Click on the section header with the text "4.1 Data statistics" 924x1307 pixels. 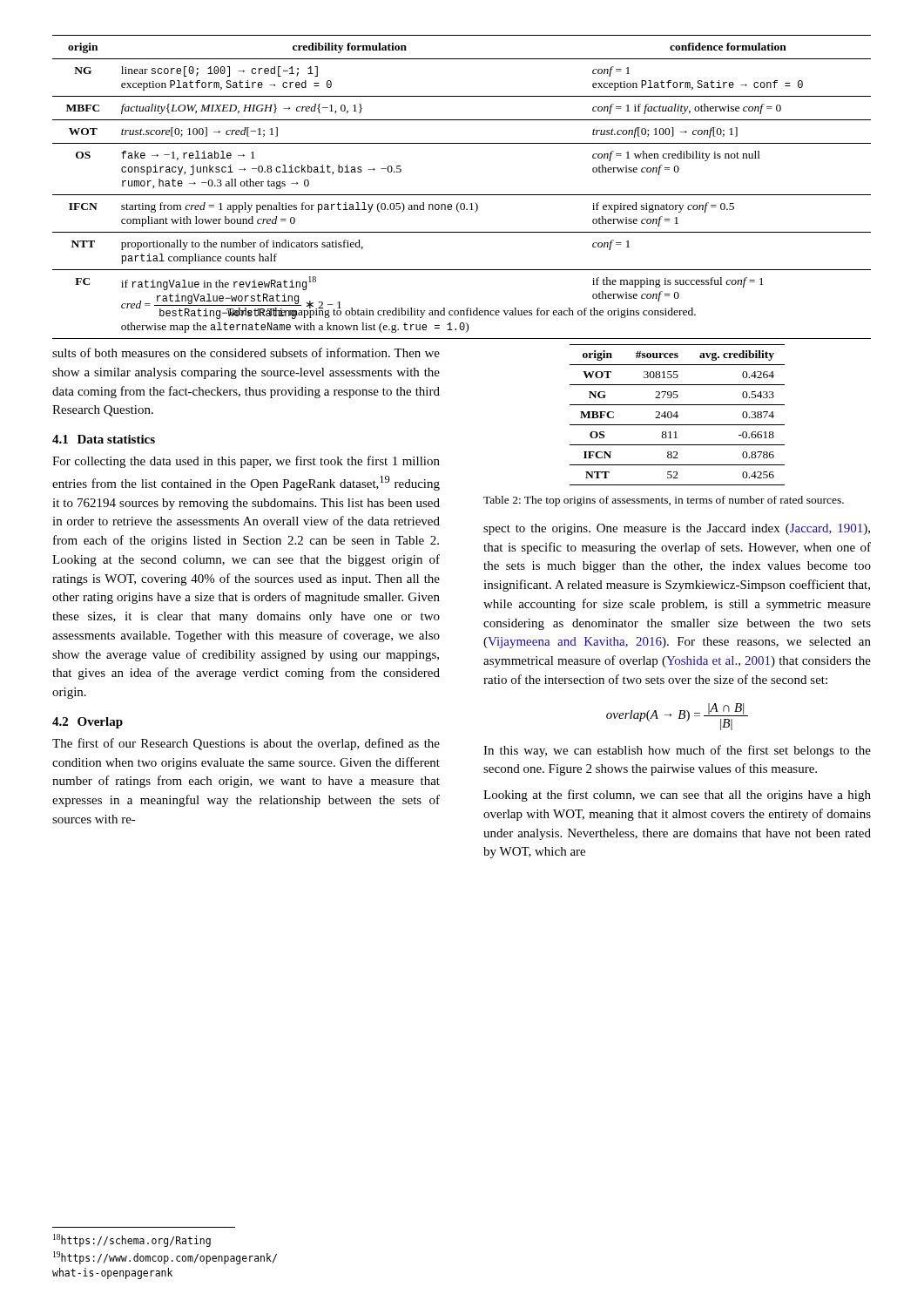click(x=104, y=439)
